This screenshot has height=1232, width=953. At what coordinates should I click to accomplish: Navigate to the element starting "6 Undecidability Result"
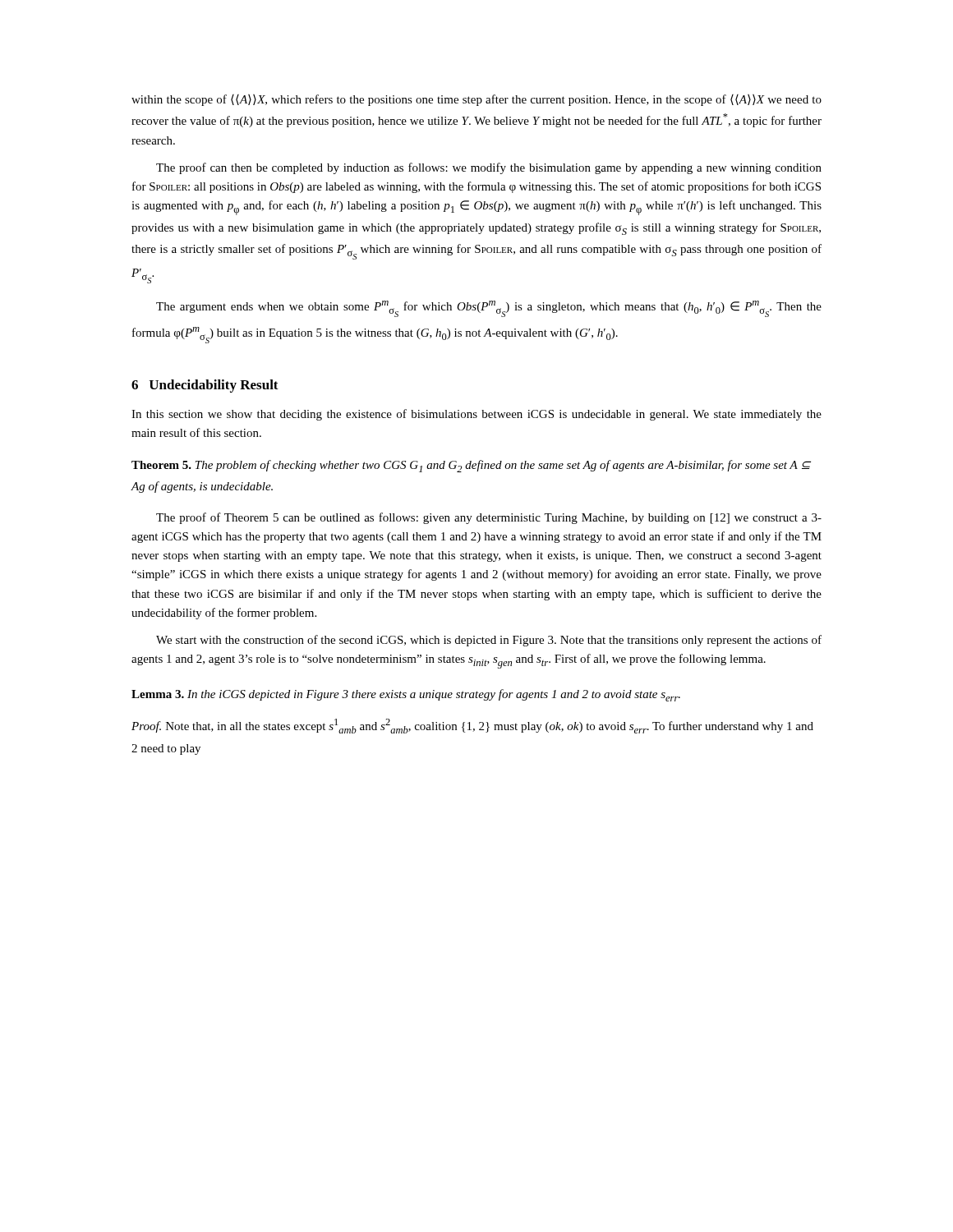pos(205,384)
